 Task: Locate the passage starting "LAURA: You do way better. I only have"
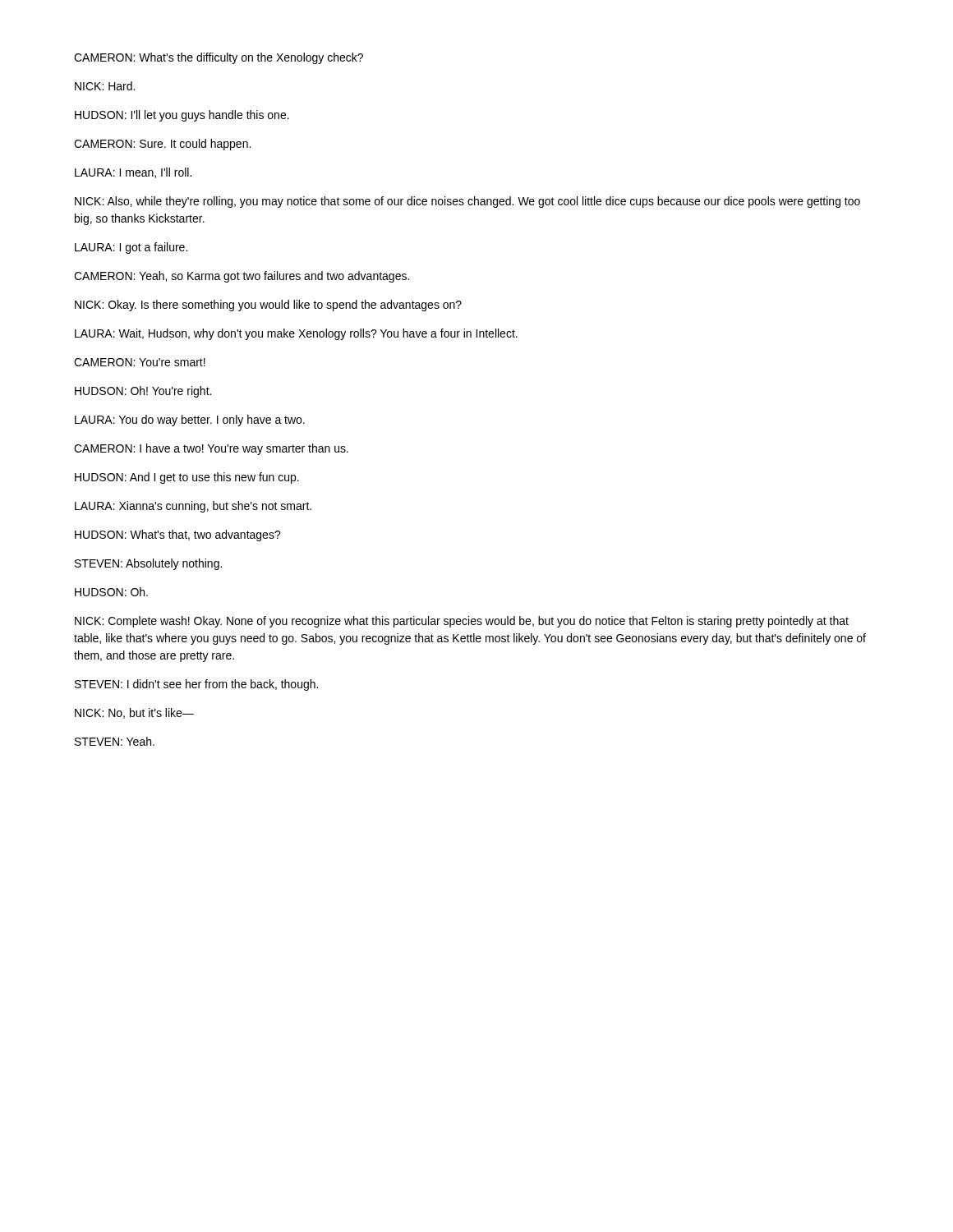click(x=190, y=420)
